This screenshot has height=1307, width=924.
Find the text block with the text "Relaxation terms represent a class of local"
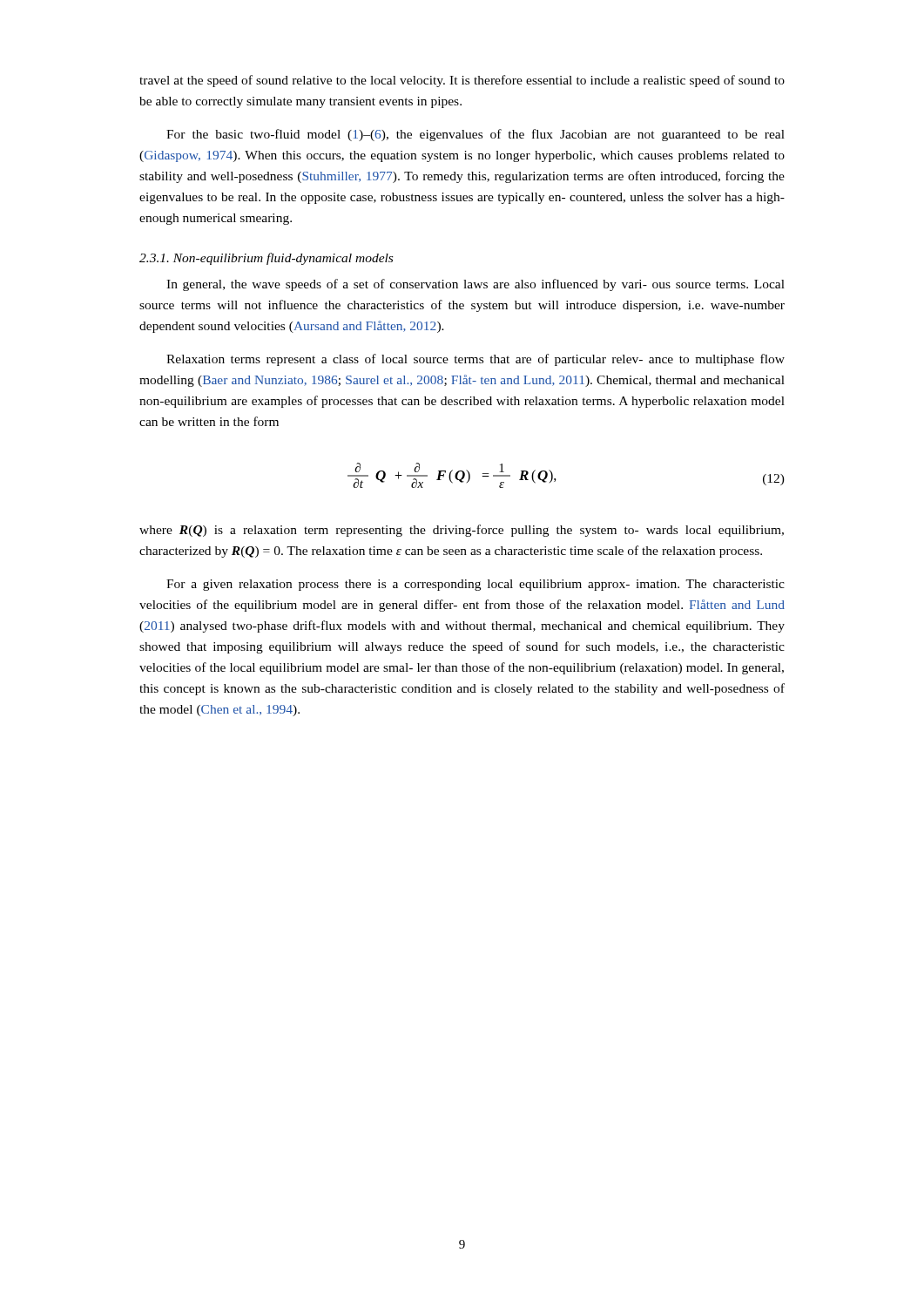coord(462,391)
